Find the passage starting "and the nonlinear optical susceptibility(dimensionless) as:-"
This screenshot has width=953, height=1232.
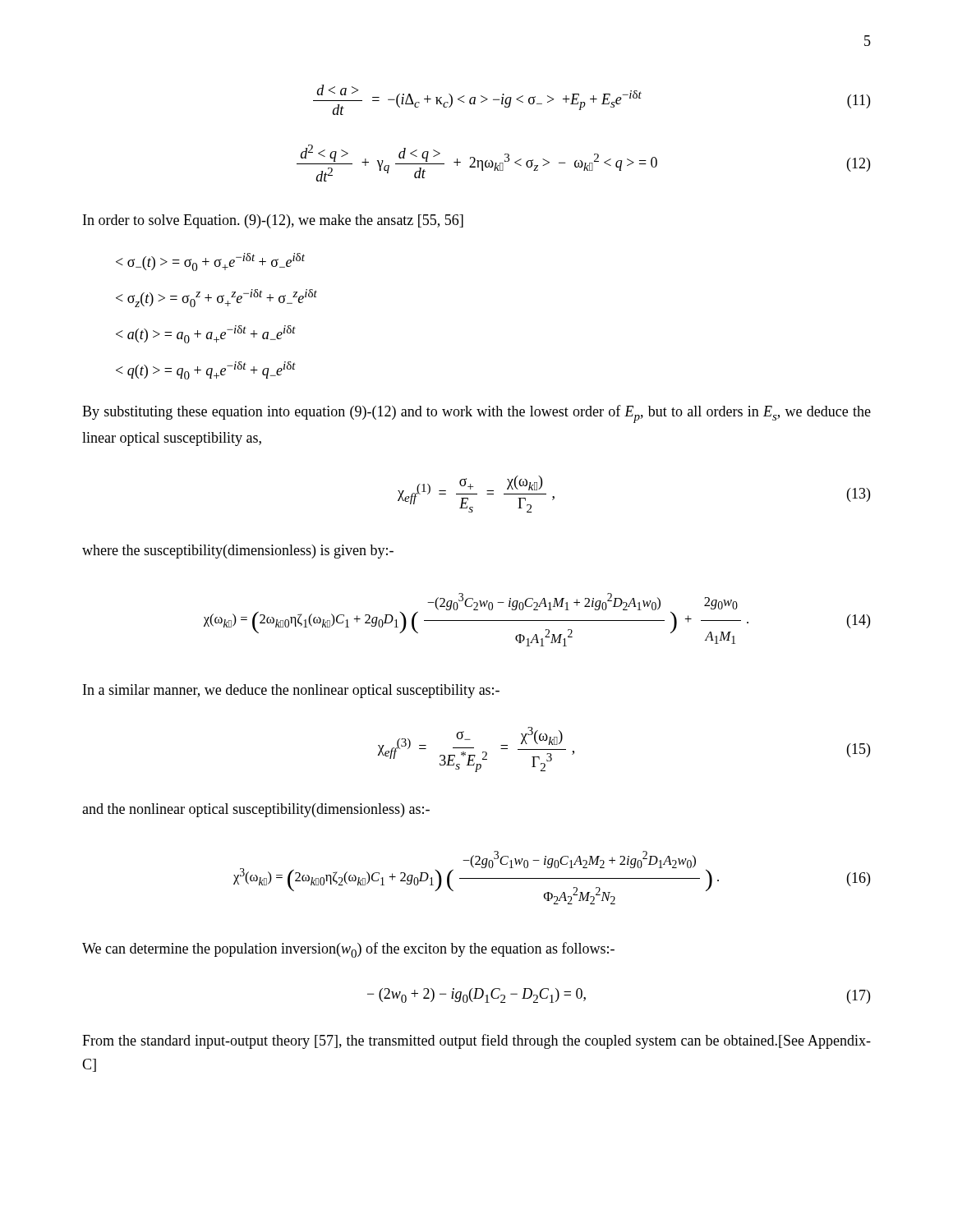pyautogui.click(x=256, y=809)
